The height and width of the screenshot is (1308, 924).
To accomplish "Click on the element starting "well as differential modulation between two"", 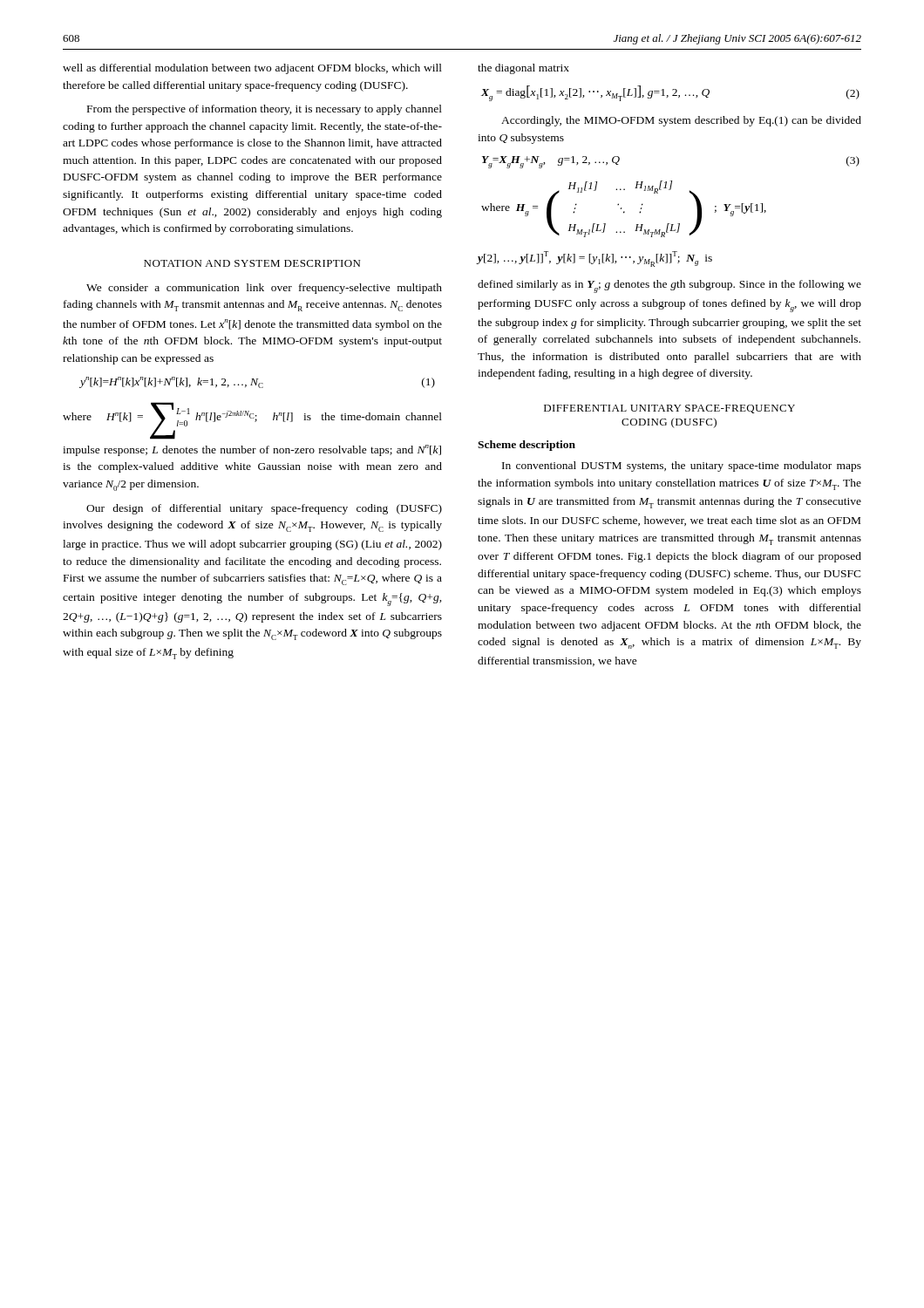I will click(x=252, y=76).
